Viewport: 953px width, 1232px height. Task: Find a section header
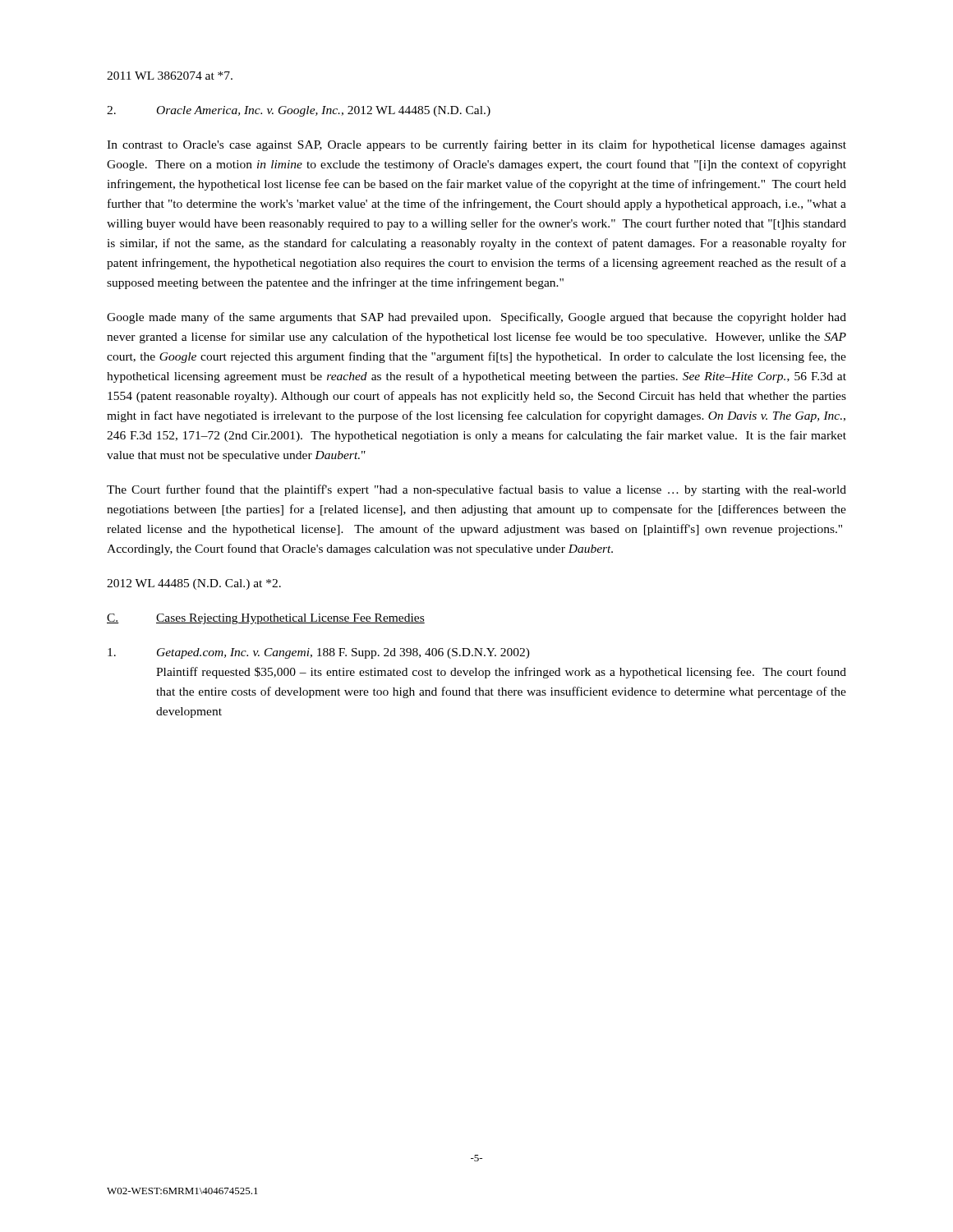point(476,618)
